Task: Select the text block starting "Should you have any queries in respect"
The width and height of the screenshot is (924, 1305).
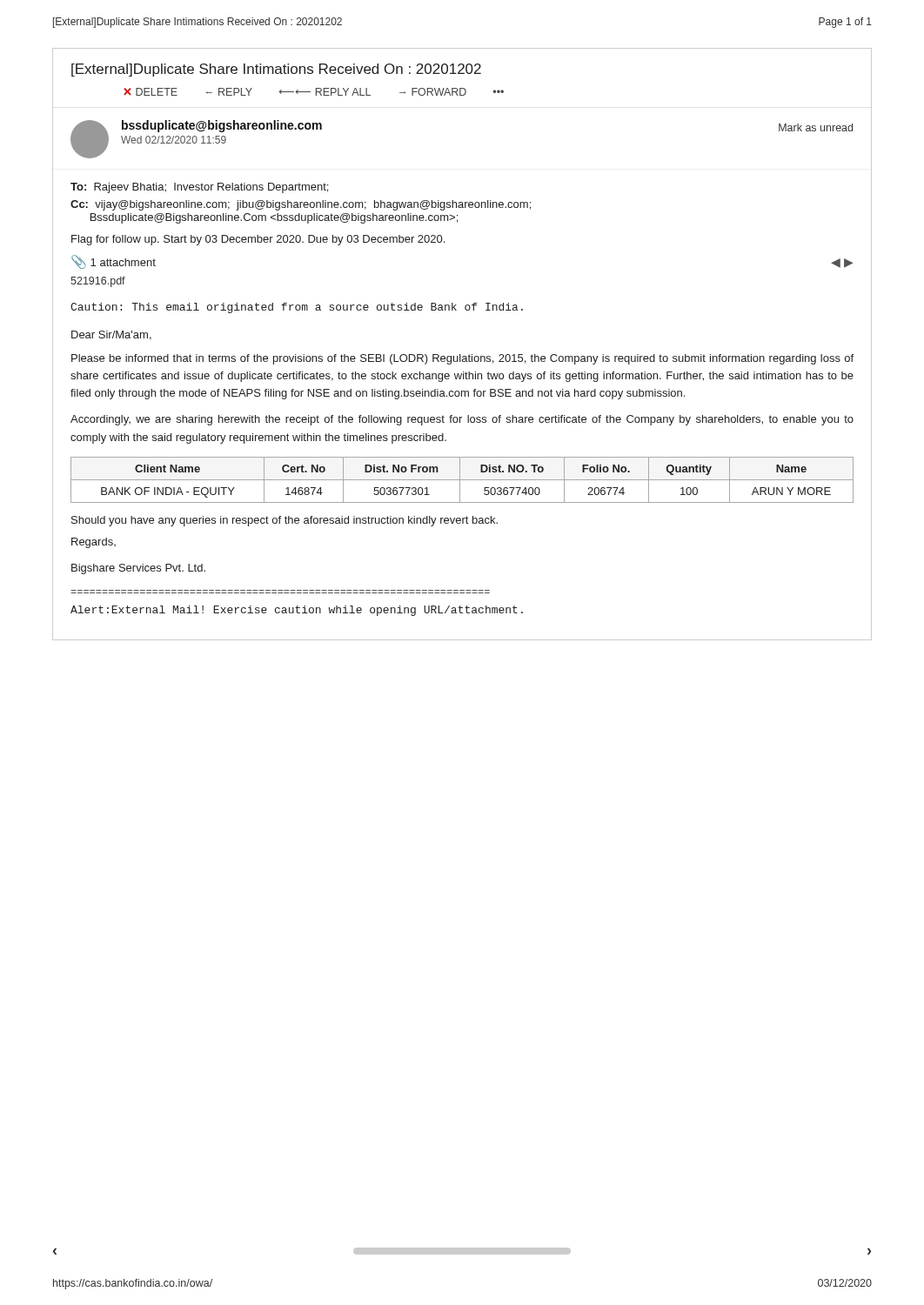Action: 285,520
